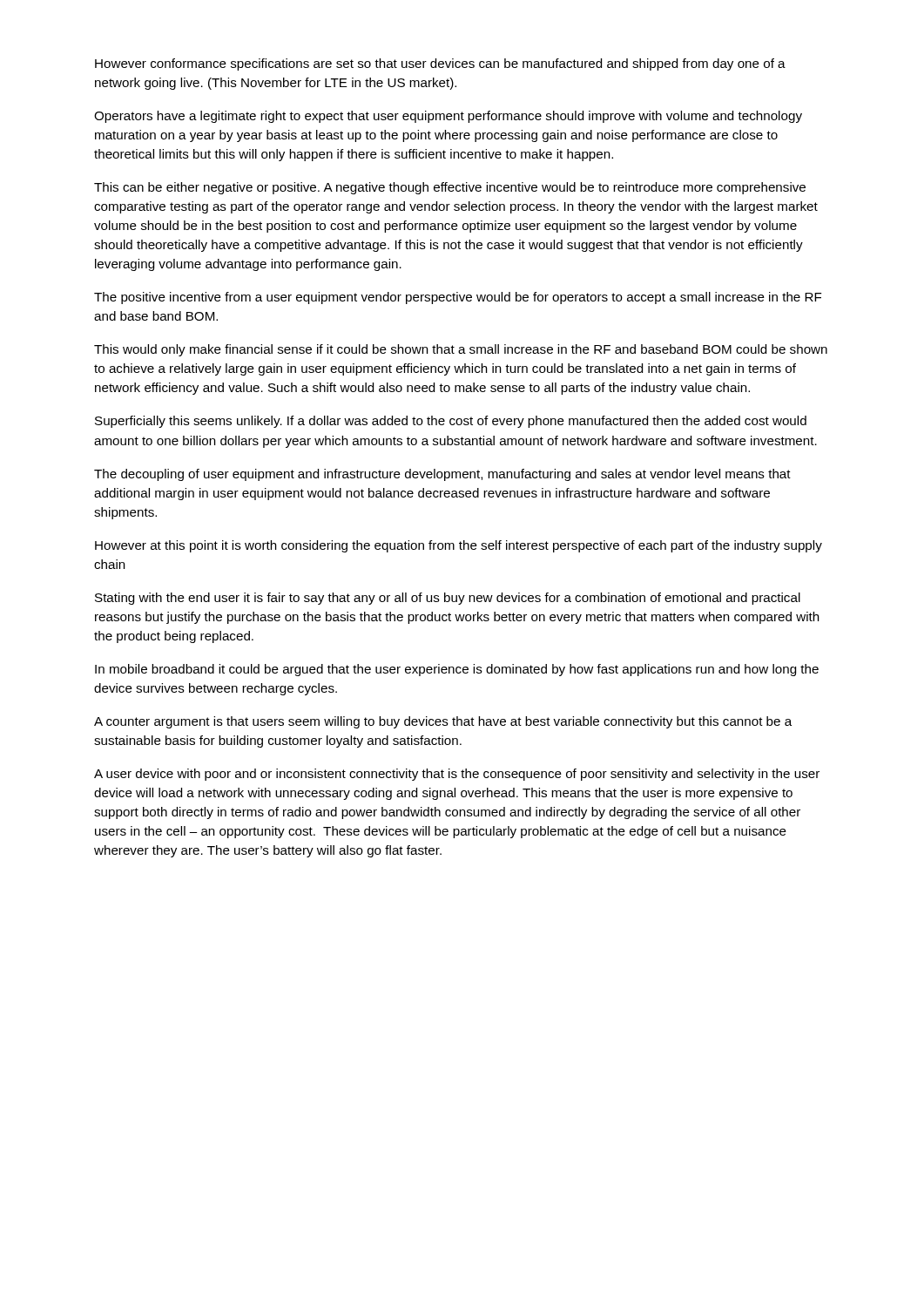Screen dimensions: 1307x924
Task: Find the text block containing "In mobile broadband it"
Action: click(457, 678)
